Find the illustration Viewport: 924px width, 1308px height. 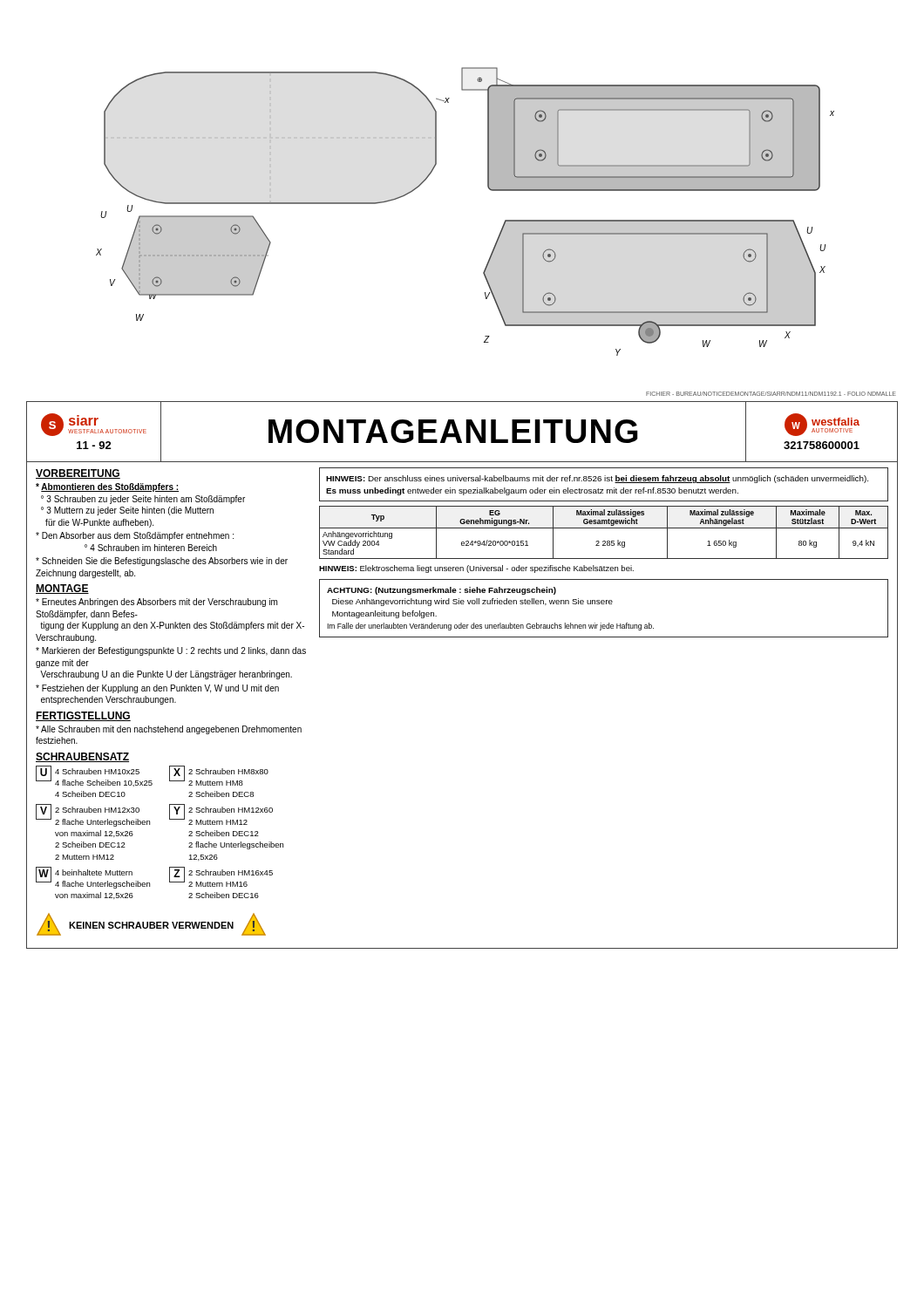tap(462, 207)
